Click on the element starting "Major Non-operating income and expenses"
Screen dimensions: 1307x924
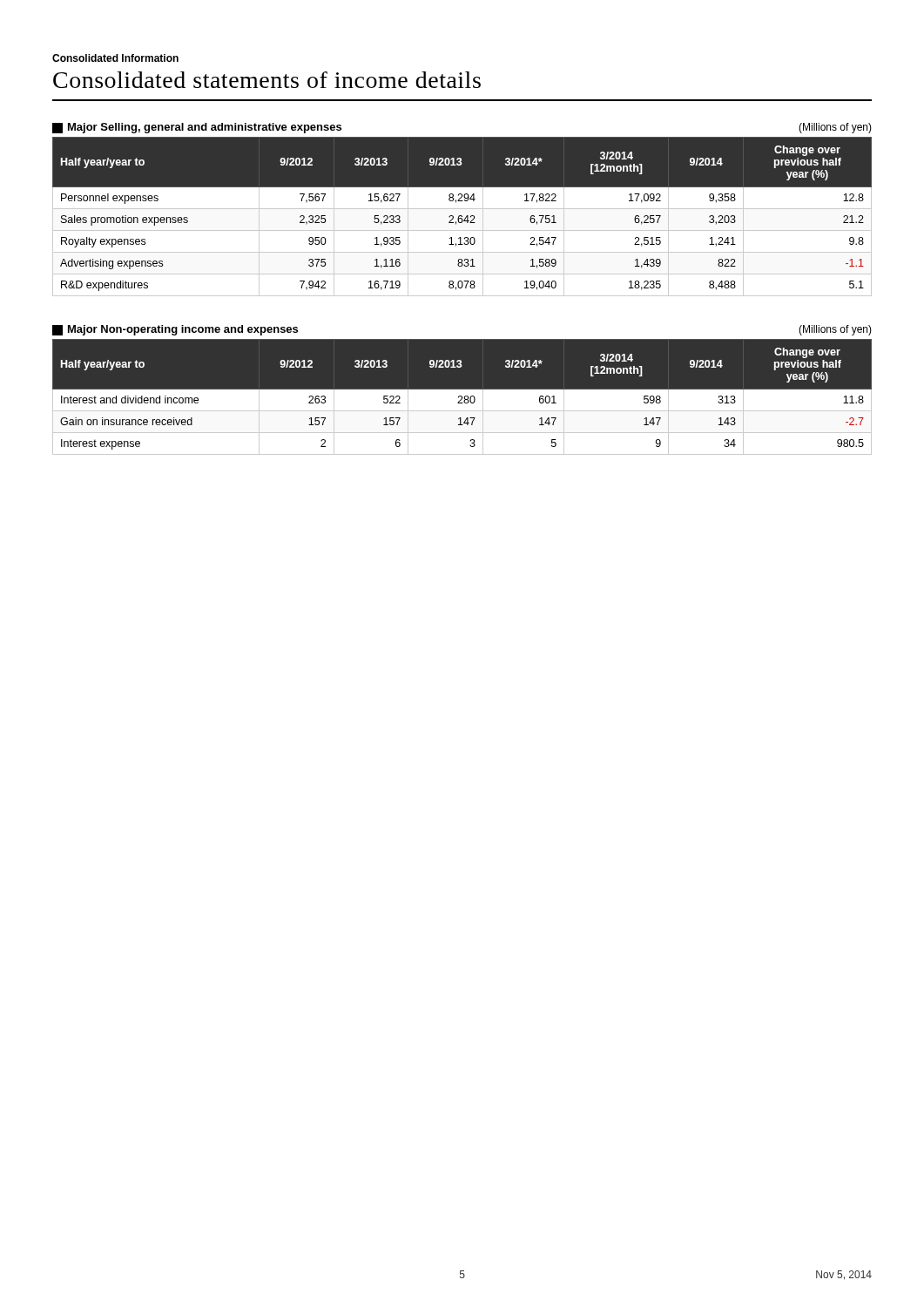click(x=462, y=329)
